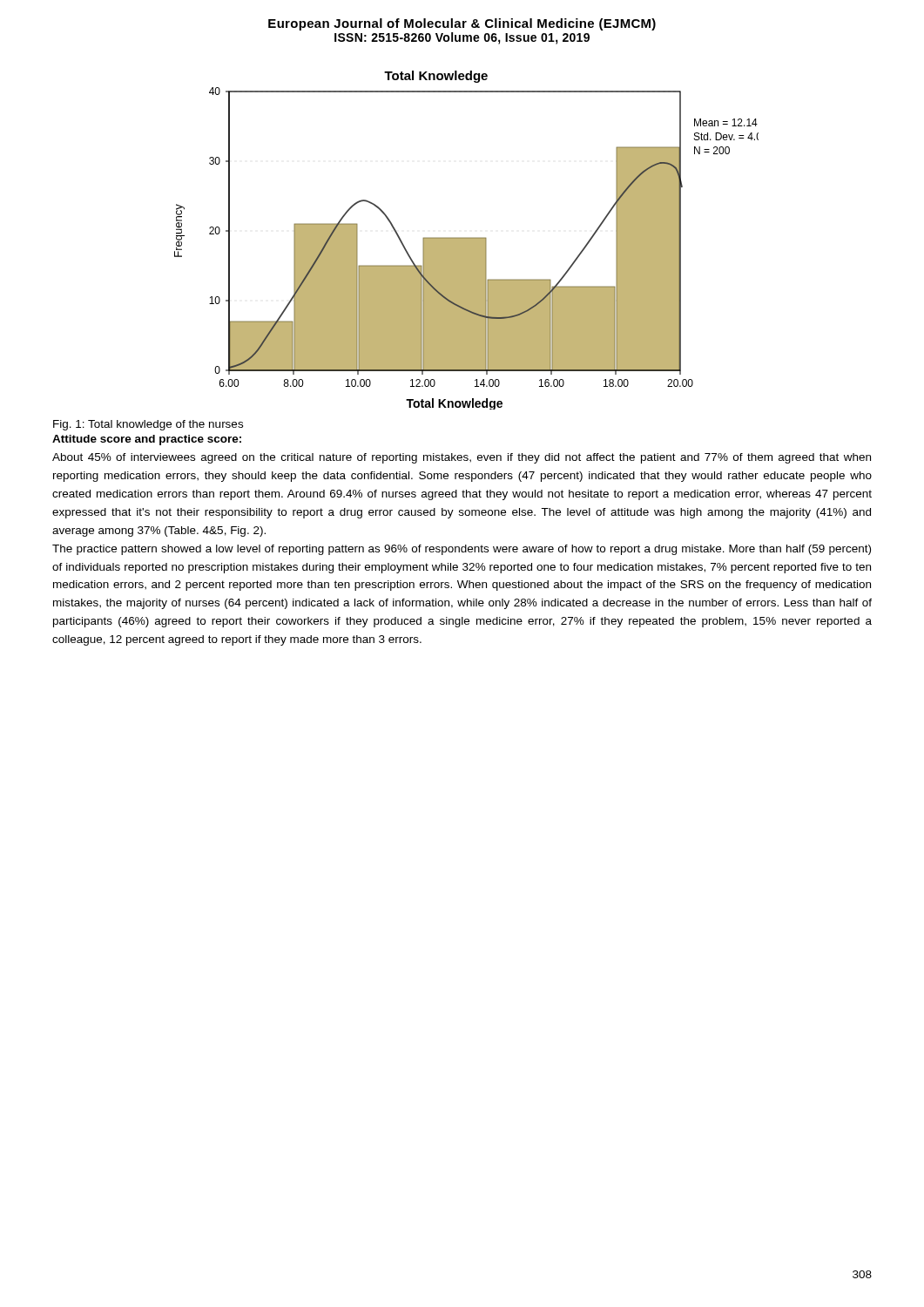The width and height of the screenshot is (924, 1307).
Task: Click on the element starting "Attitude score and practice score:"
Action: (x=147, y=439)
